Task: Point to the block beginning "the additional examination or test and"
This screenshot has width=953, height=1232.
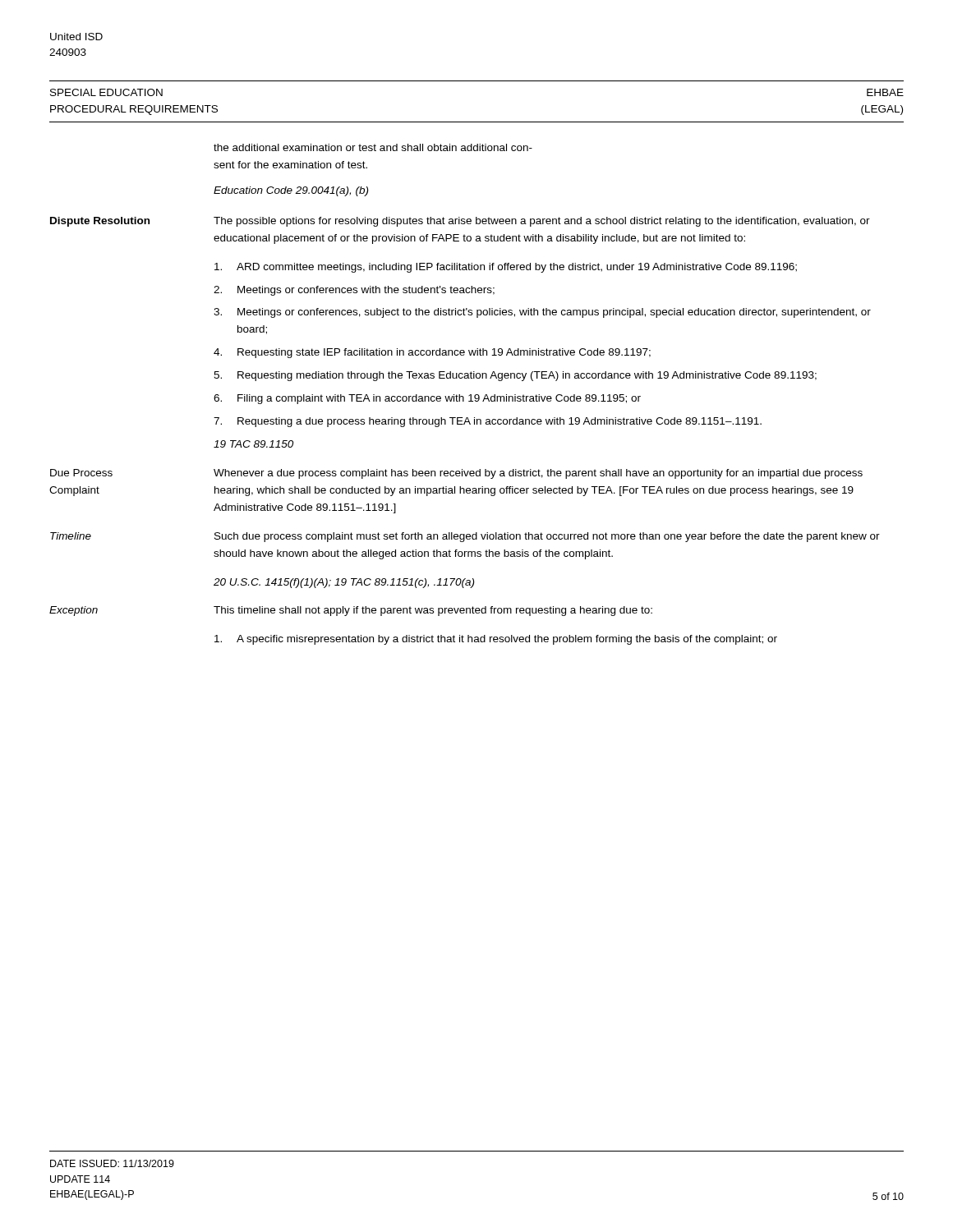Action: 373,156
